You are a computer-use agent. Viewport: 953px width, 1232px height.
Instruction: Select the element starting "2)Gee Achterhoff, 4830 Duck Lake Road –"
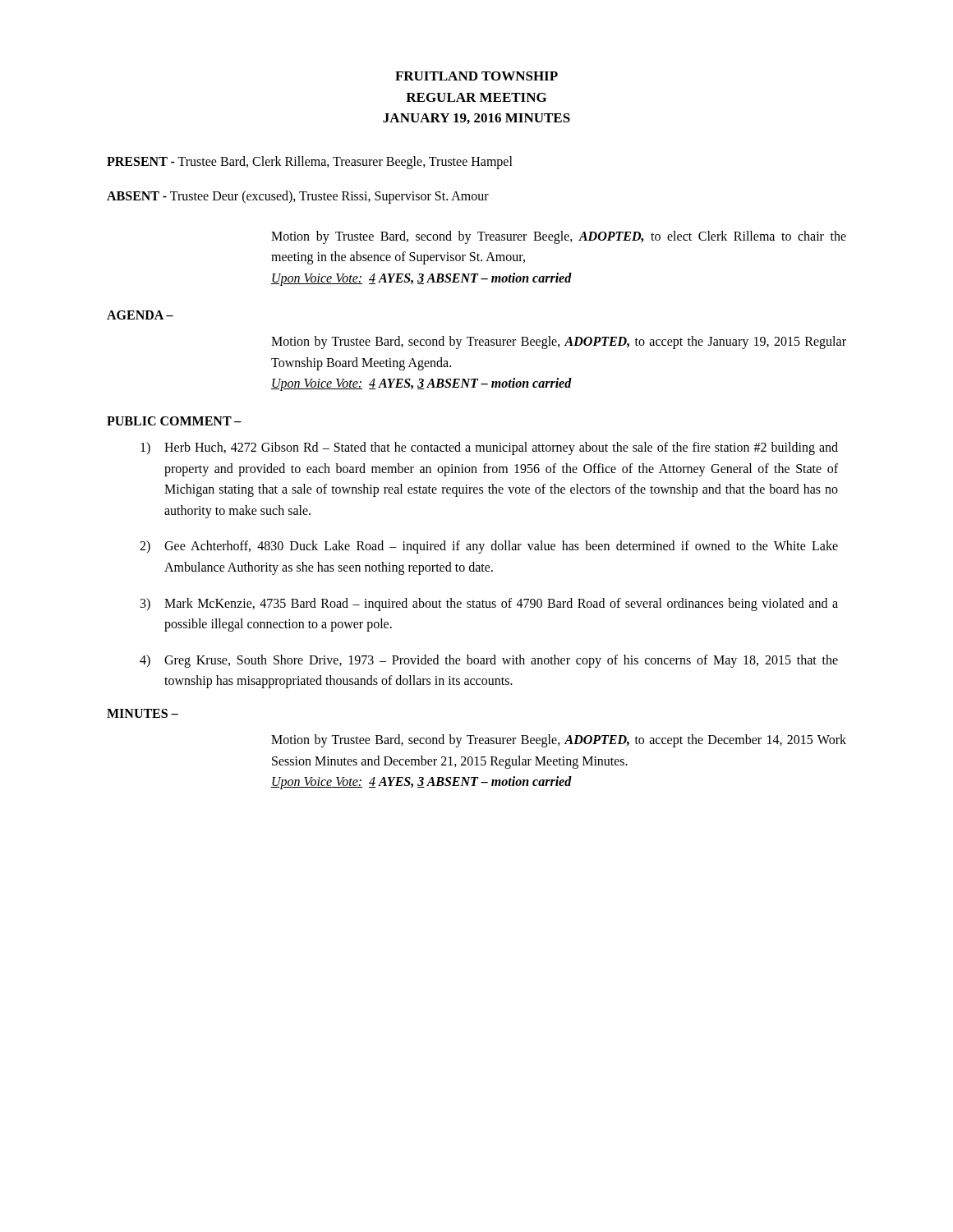[x=489, y=557]
